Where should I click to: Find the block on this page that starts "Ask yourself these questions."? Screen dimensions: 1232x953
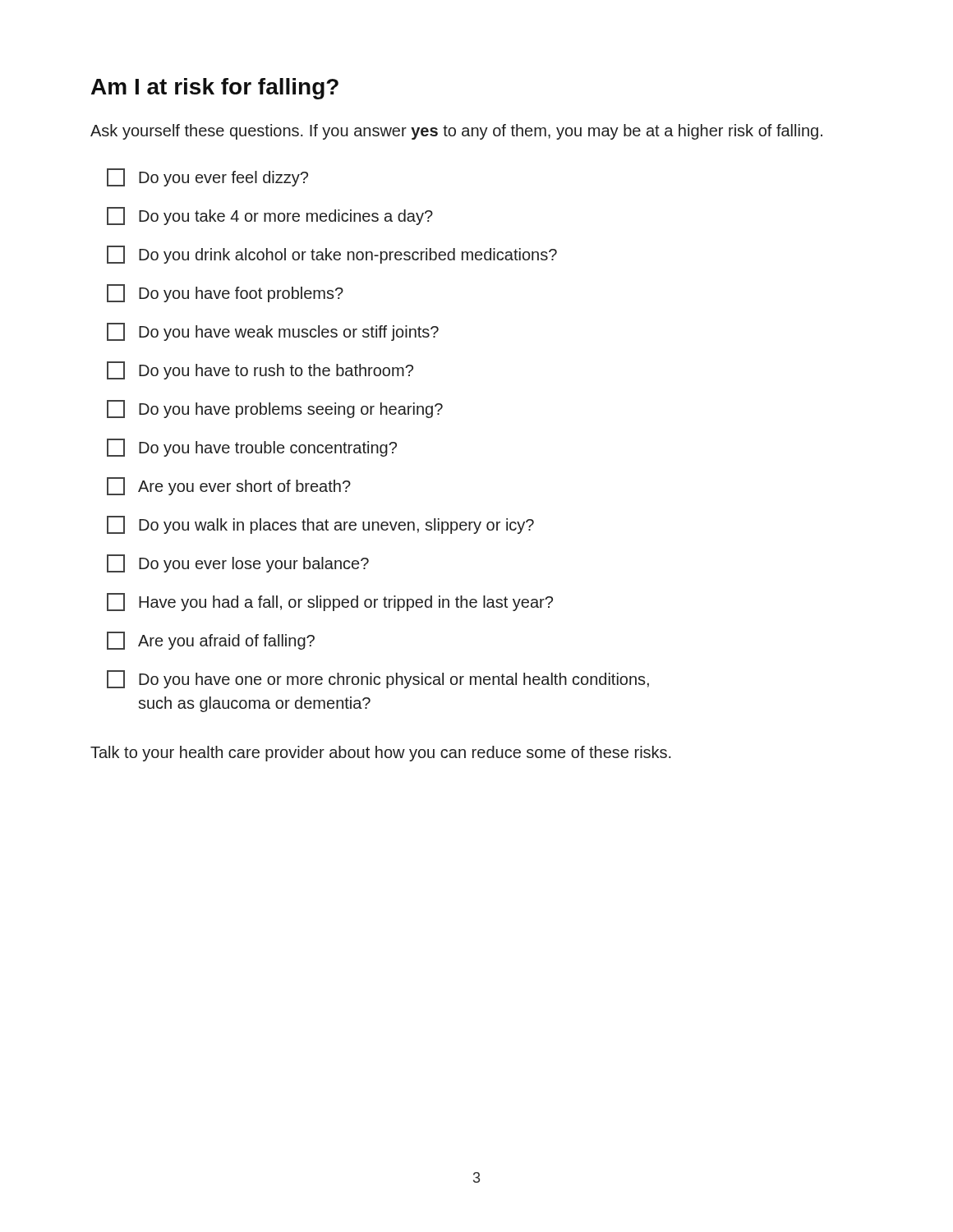pos(457,131)
